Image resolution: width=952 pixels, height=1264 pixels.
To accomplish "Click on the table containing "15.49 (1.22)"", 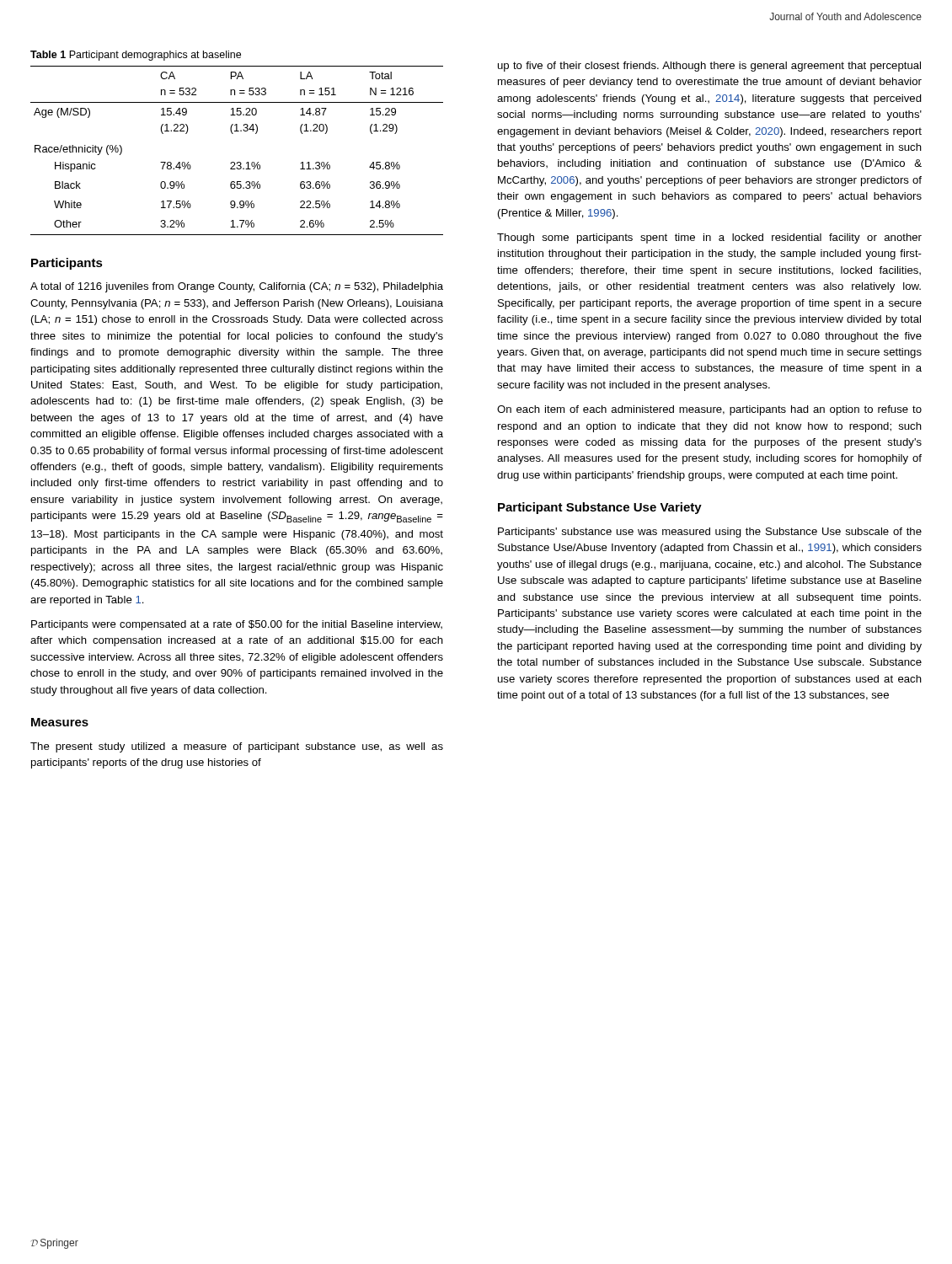I will (237, 150).
